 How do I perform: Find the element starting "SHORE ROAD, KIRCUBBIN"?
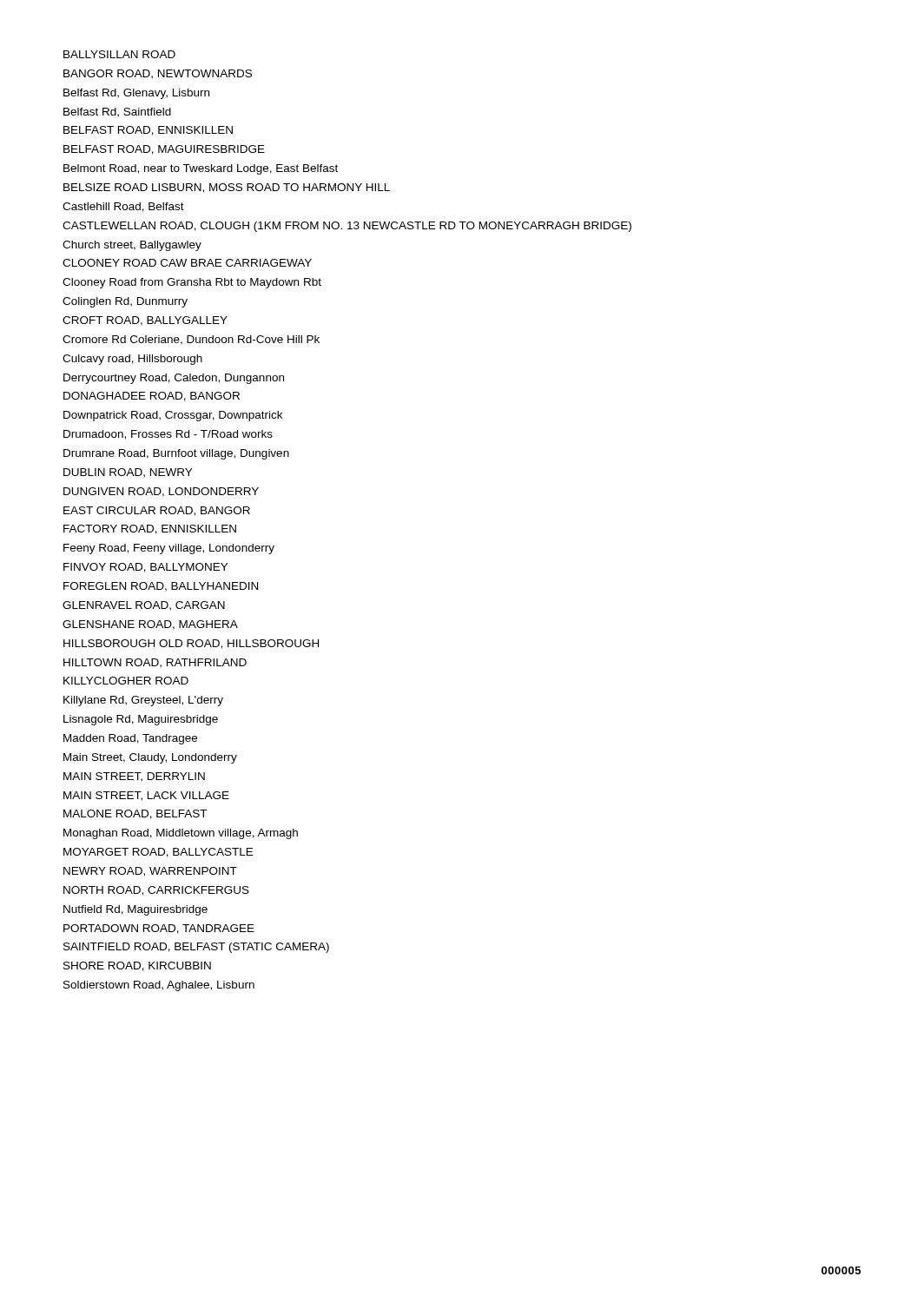pos(137,966)
